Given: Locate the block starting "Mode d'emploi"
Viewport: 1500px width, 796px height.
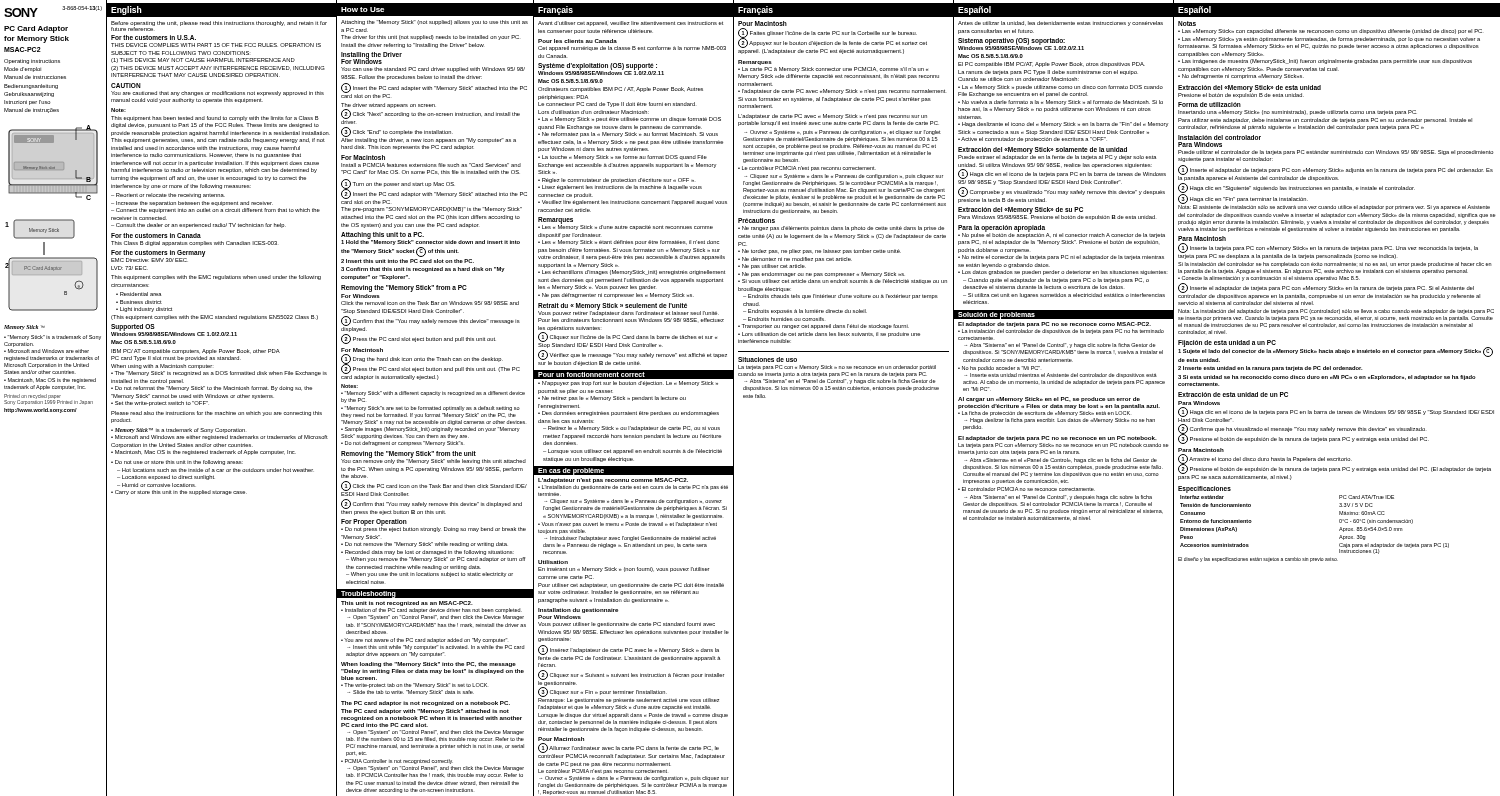Looking at the screenshot, I should tap(23, 69).
